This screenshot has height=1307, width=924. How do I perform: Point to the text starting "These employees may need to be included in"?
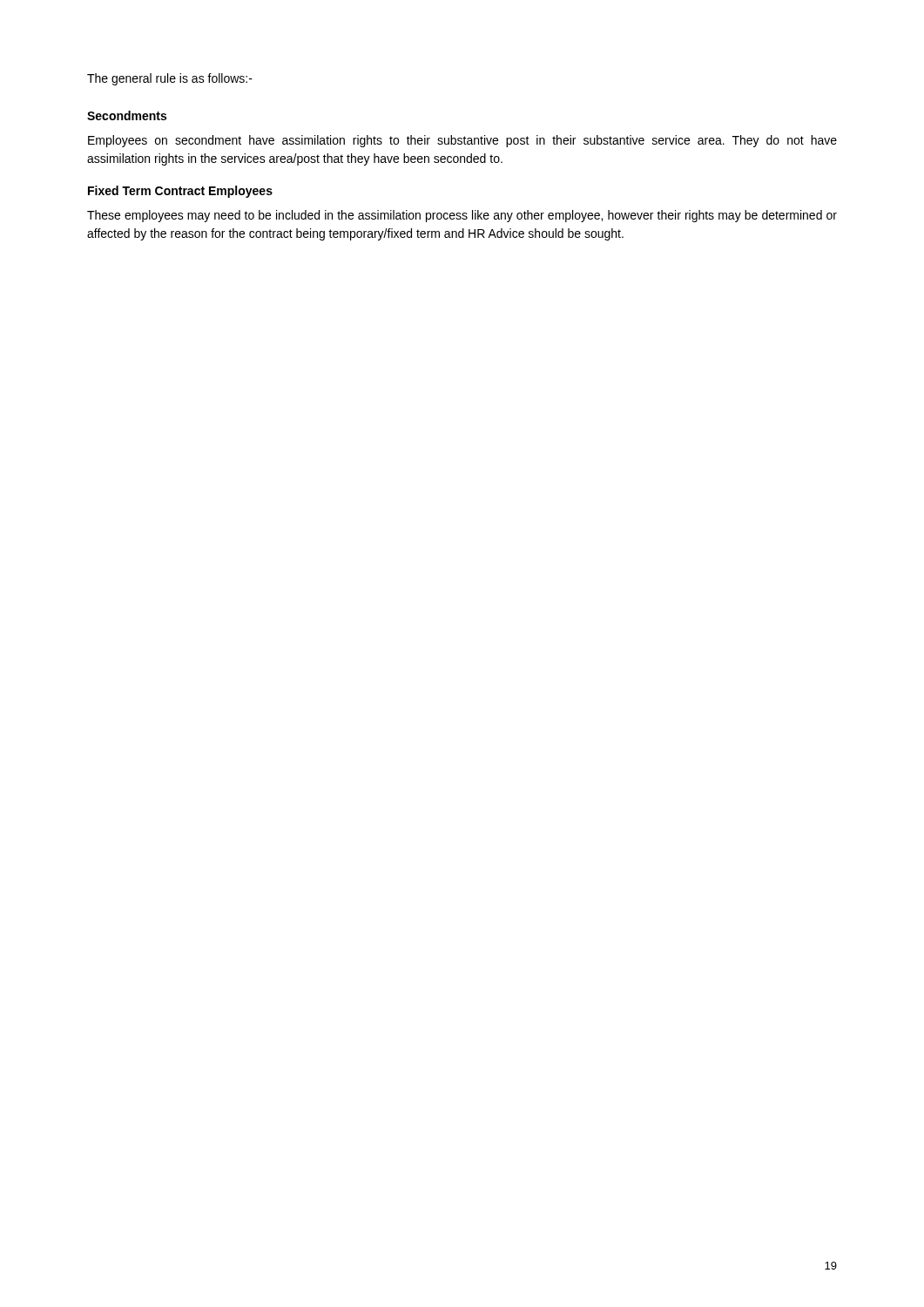coord(462,224)
